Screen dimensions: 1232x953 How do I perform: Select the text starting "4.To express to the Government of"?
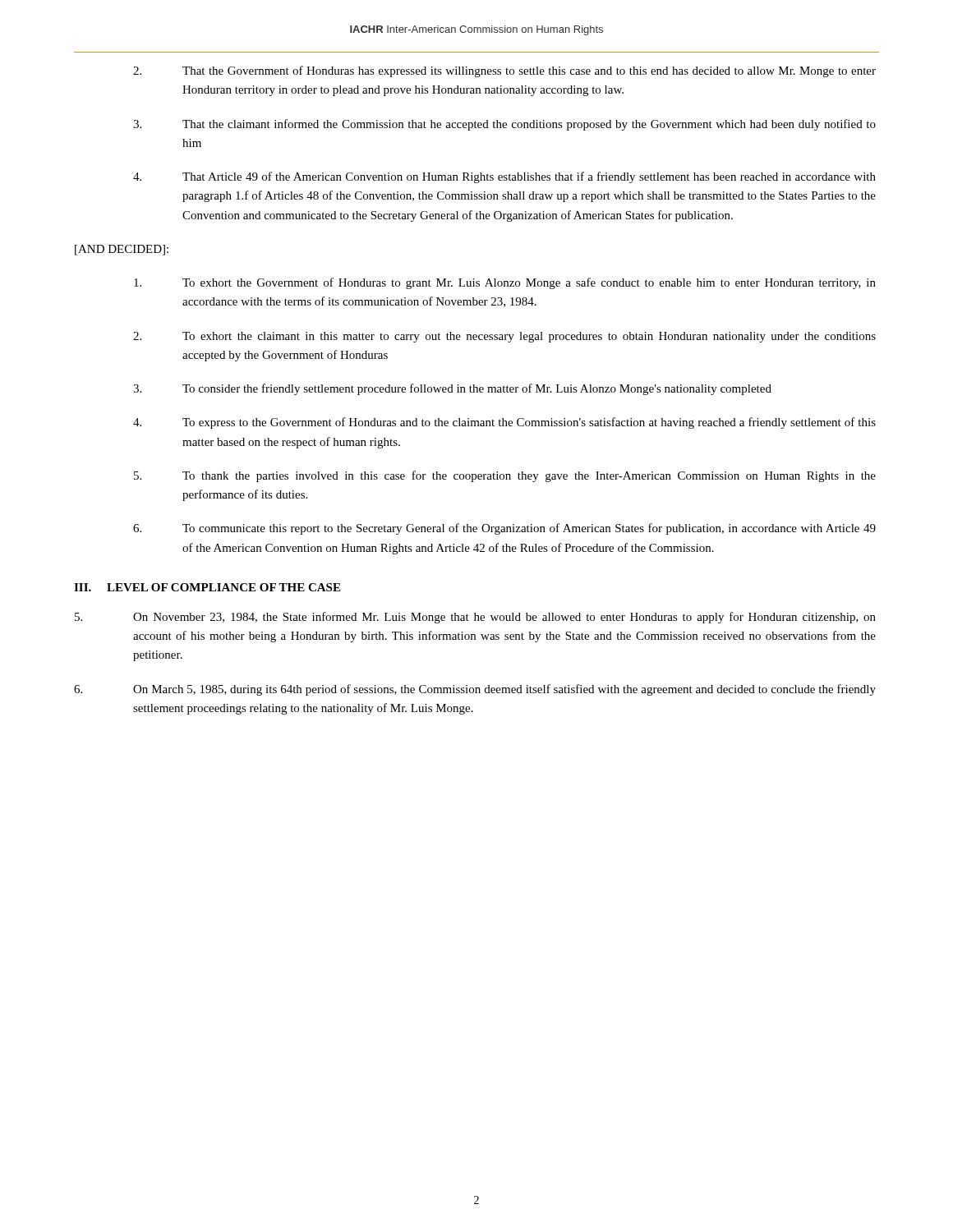506,432
